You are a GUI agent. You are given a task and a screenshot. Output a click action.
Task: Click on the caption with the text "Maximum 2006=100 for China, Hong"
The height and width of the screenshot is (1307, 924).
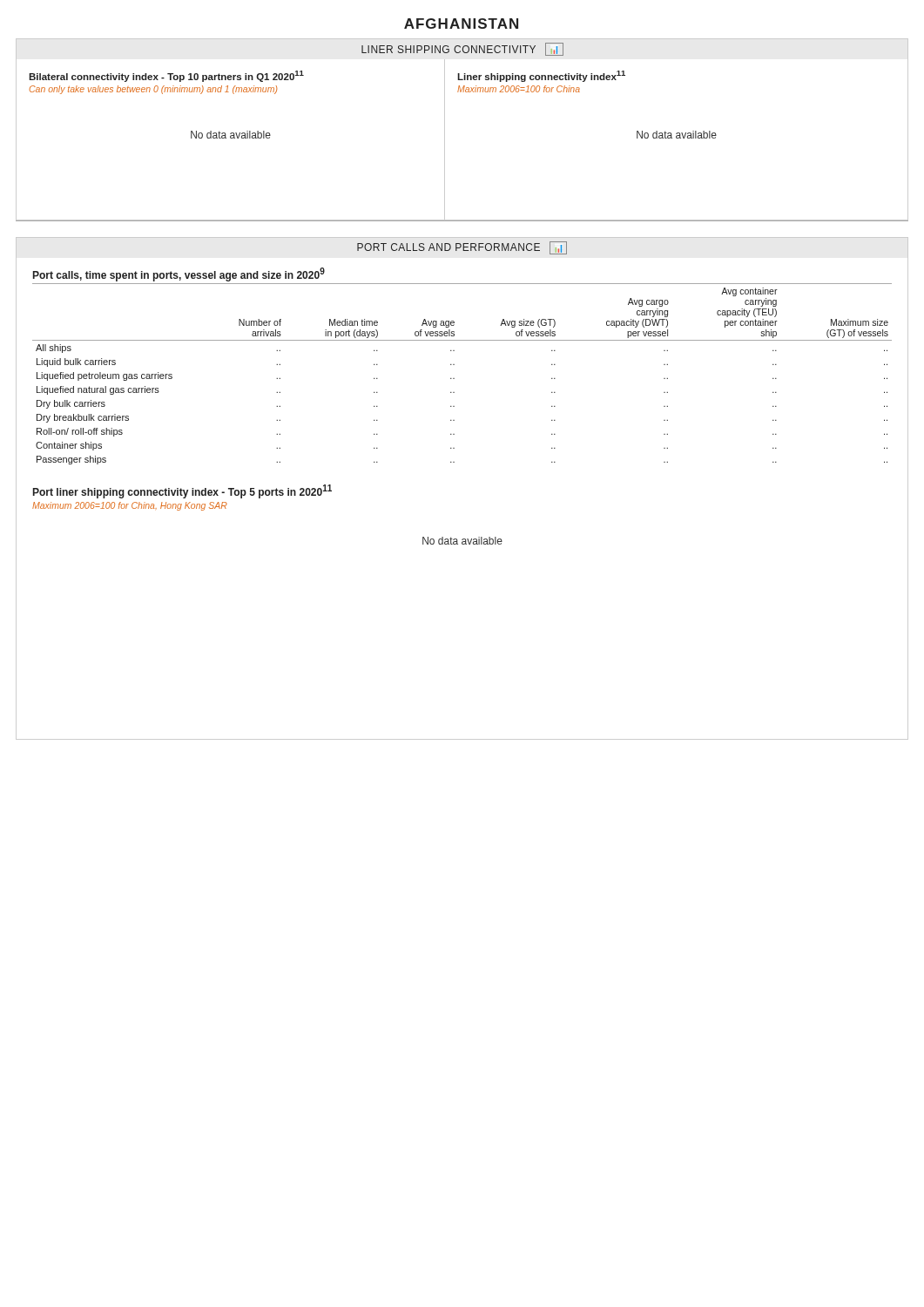pos(130,505)
